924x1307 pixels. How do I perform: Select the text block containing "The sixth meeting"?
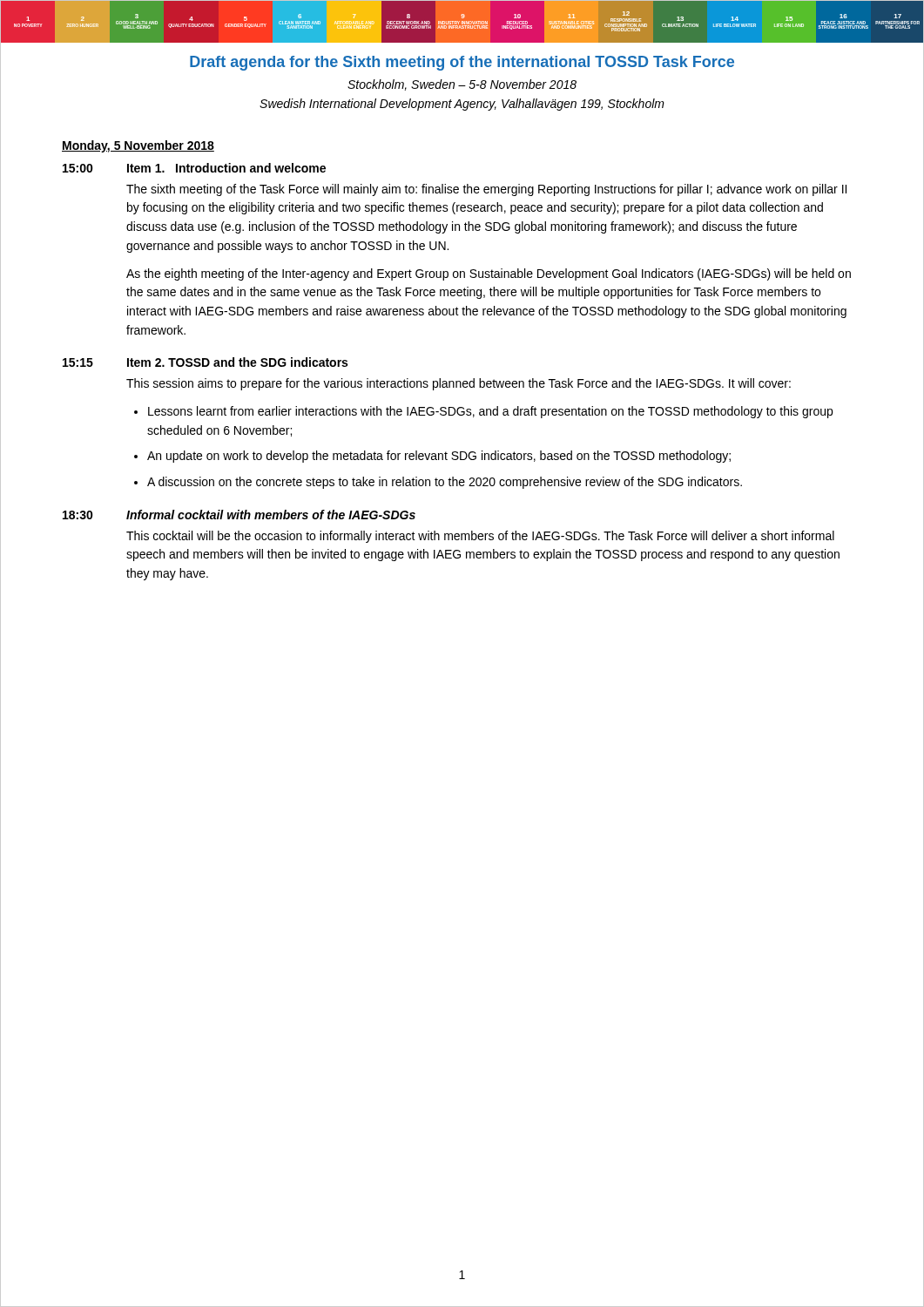487,217
